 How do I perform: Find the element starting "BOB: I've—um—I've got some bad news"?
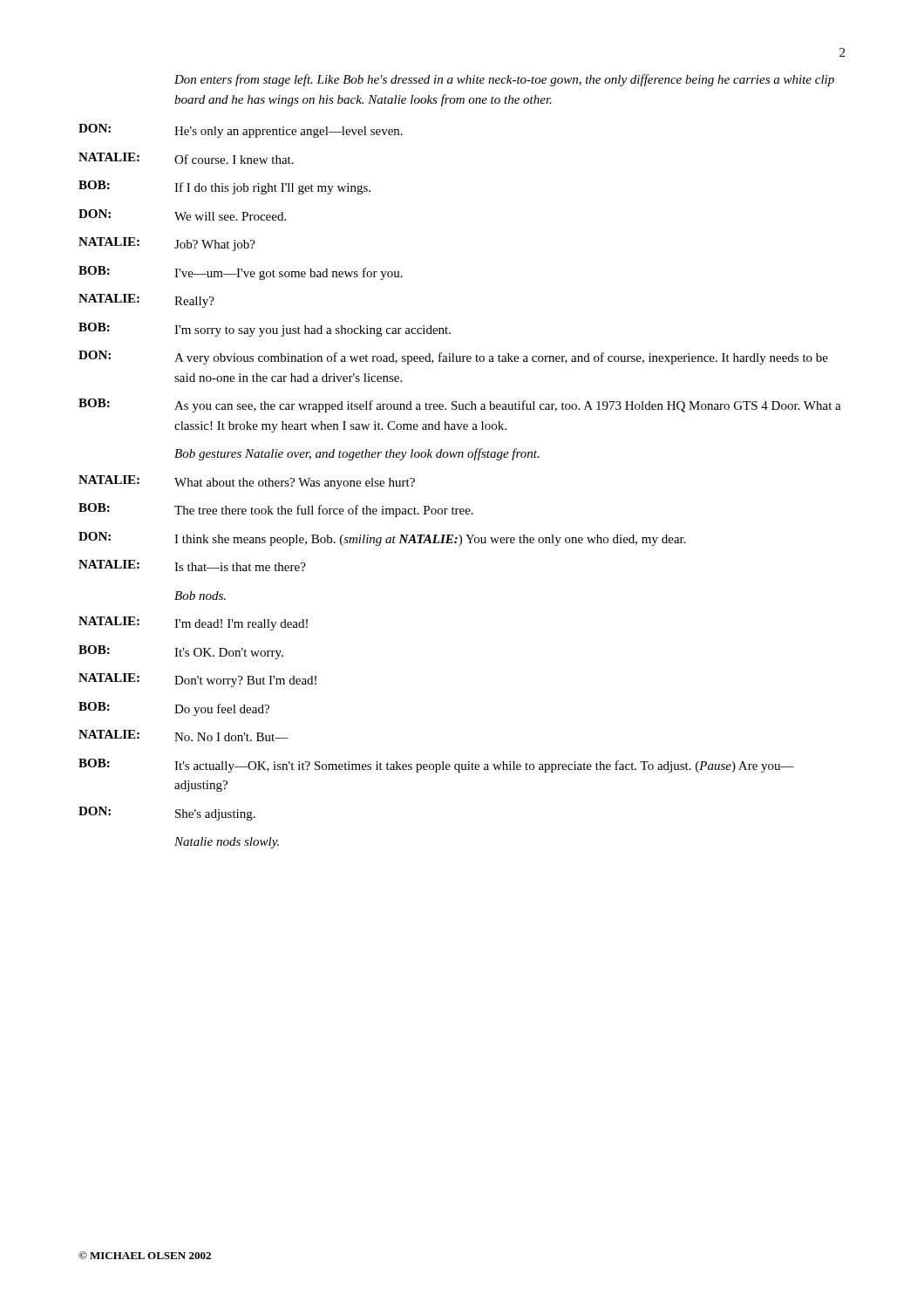(241, 273)
